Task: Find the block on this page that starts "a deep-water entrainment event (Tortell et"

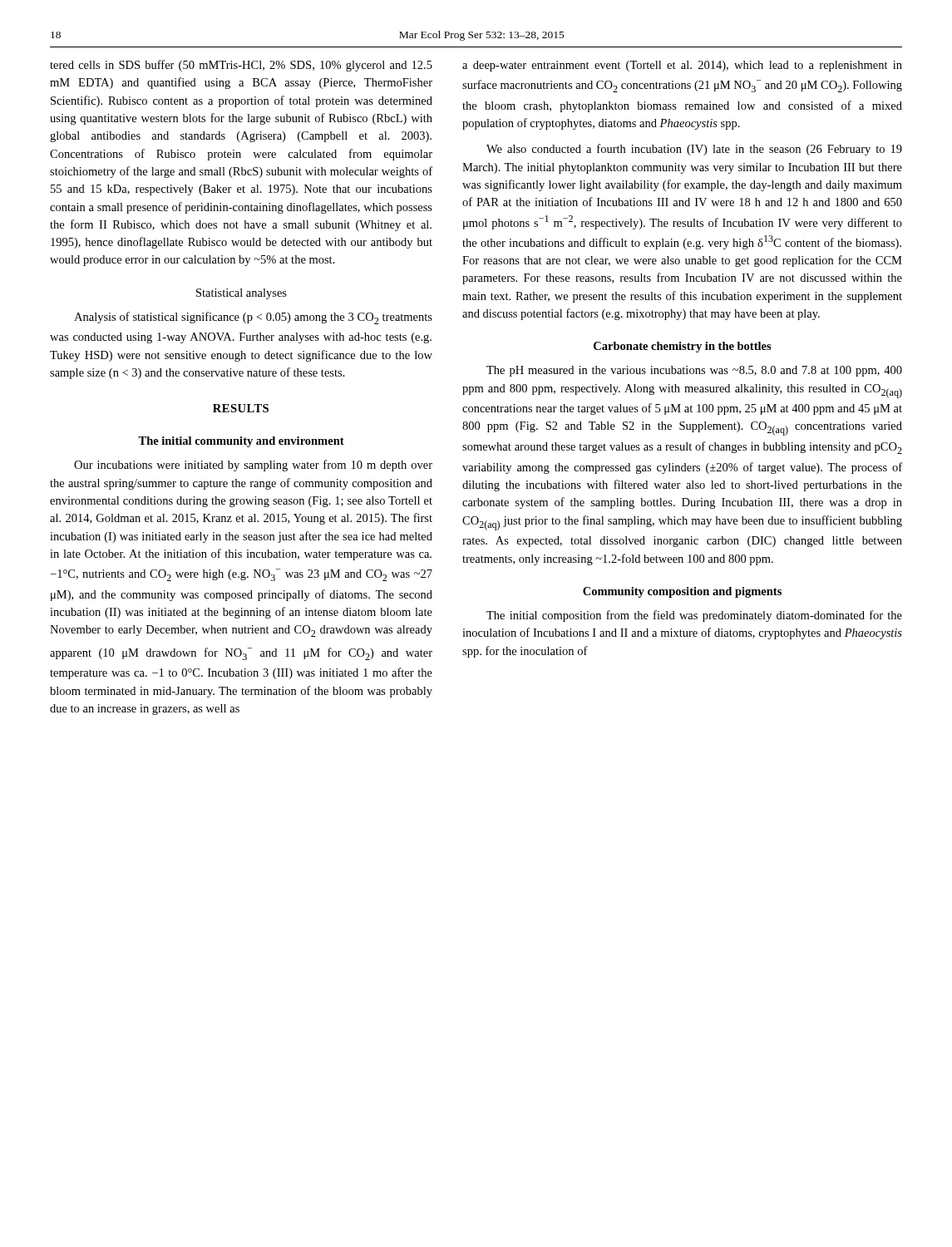Action: click(x=682, y=94)
